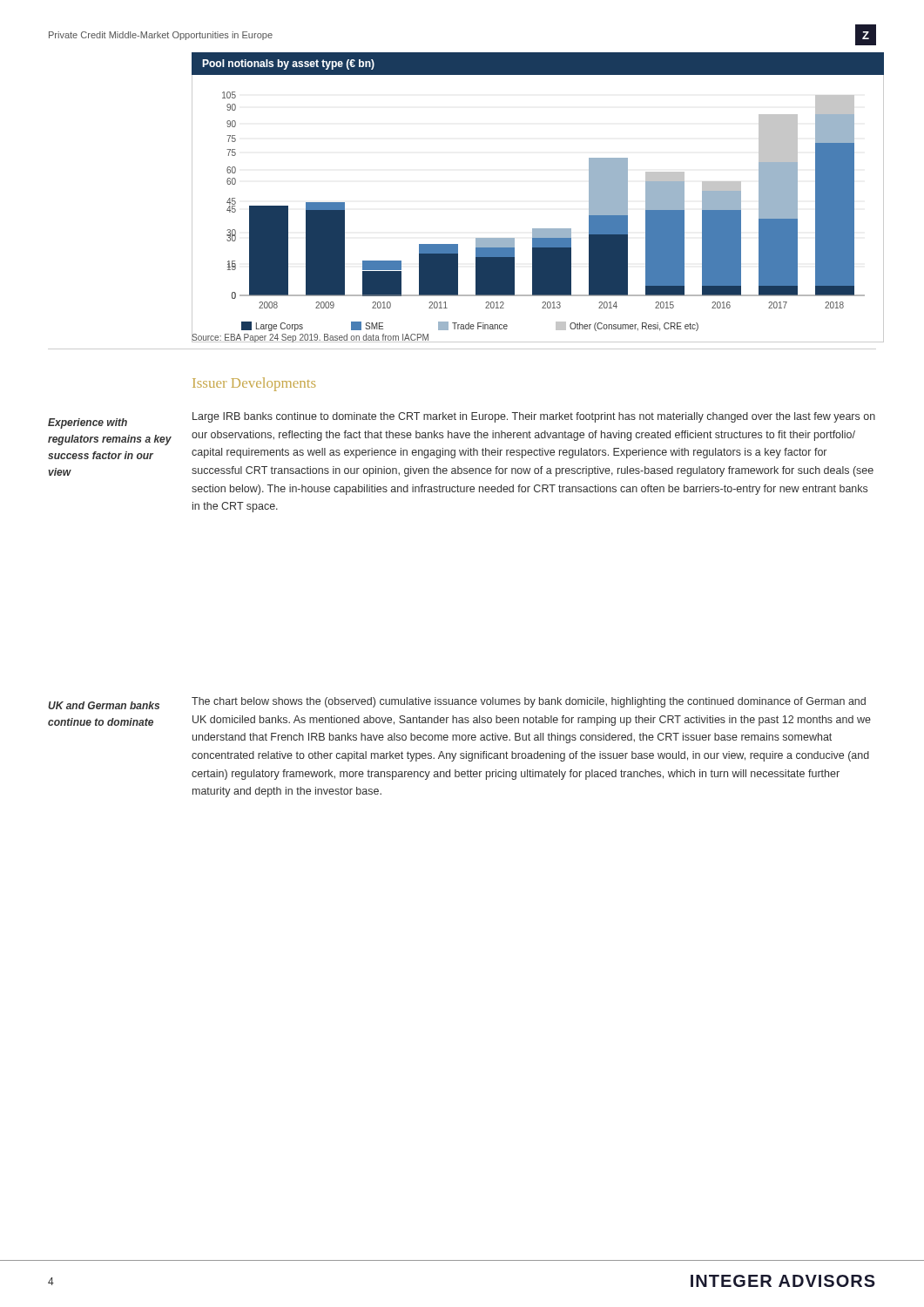Where is the caption that starts "Source: EBA Paper 24 Sep"?
The image size is (924, 1307).
310,338
